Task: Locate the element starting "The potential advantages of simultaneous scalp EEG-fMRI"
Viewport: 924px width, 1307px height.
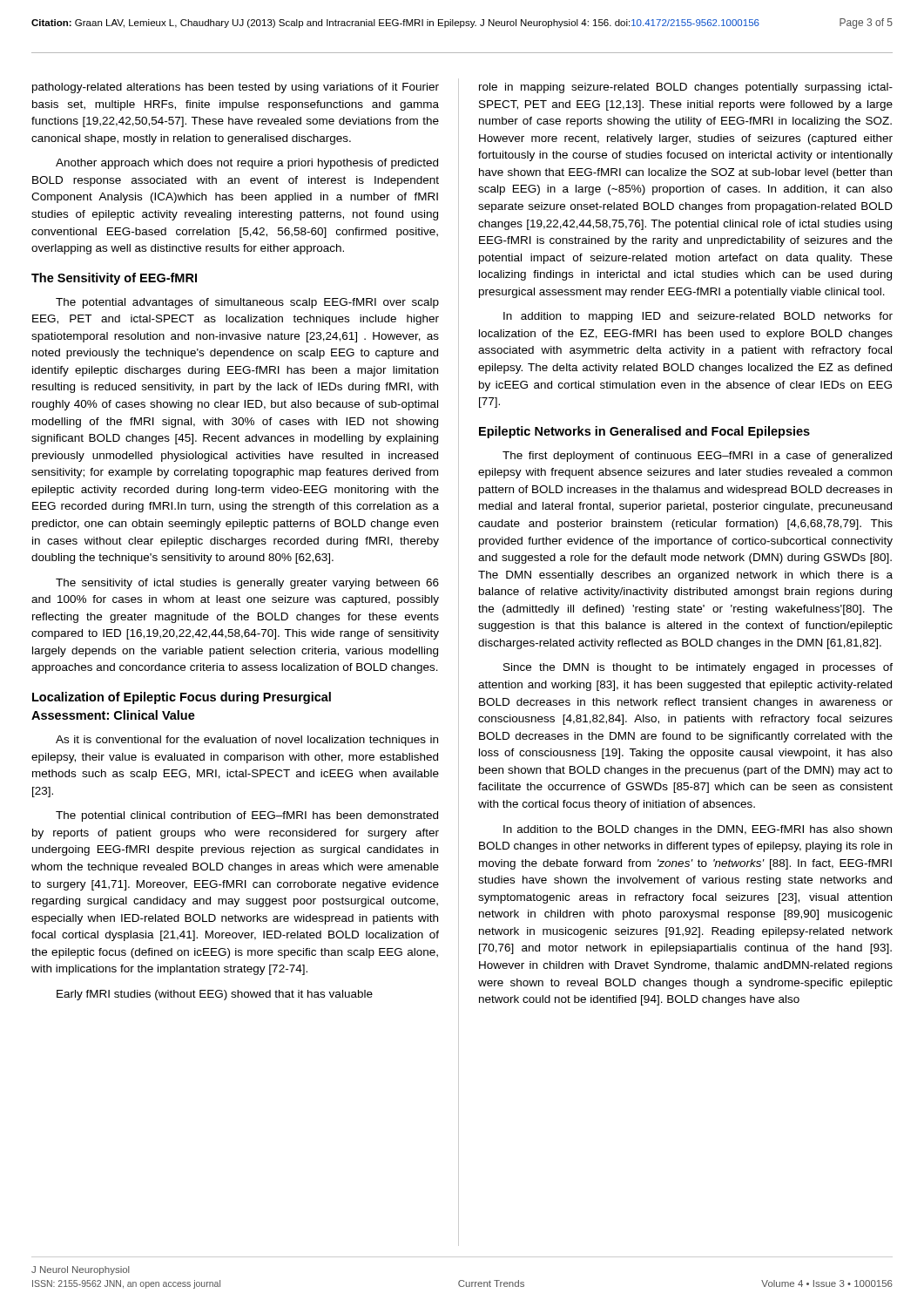Action: [x=235, y=430]
